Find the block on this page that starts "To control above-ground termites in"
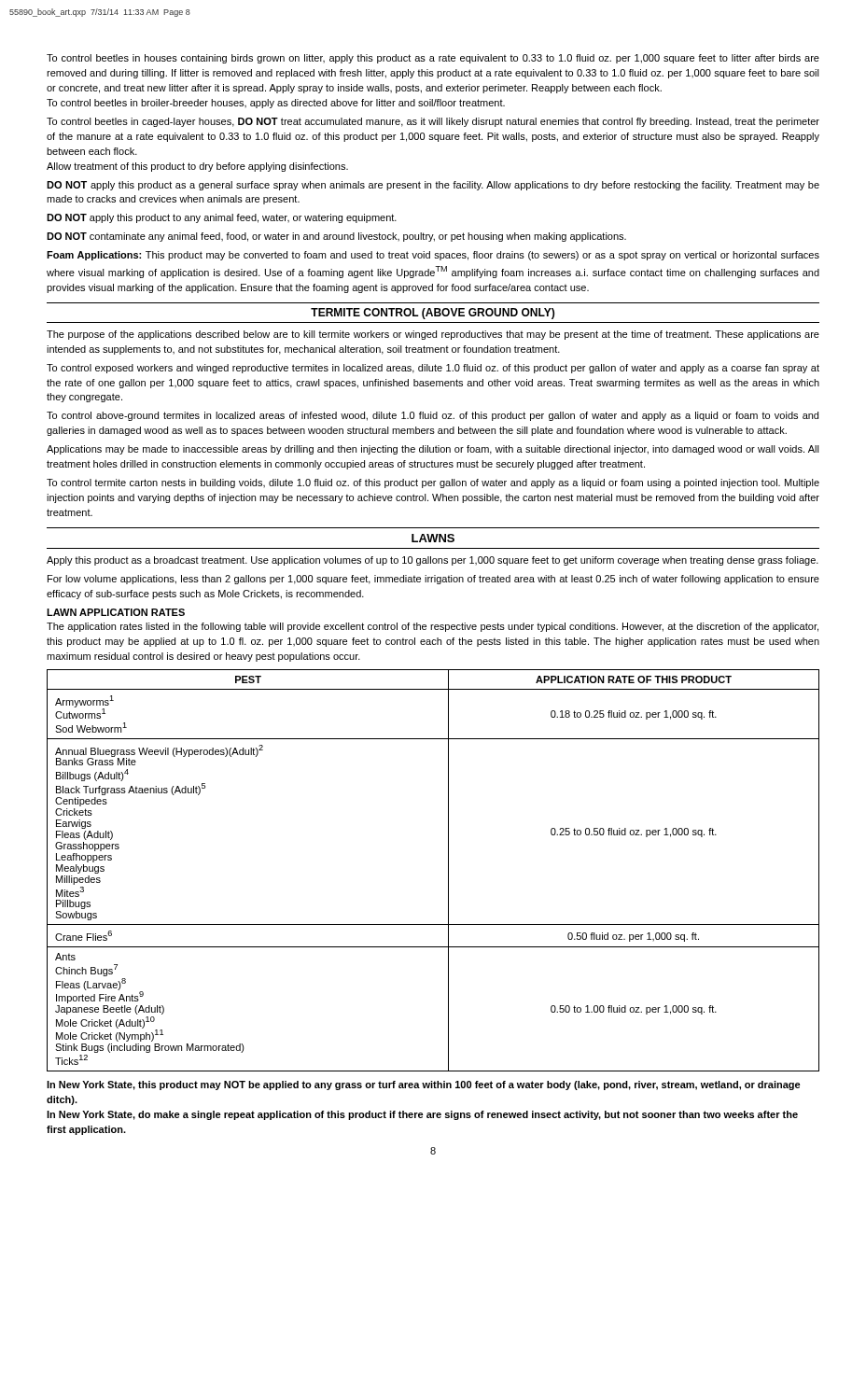 coord(433,423)
